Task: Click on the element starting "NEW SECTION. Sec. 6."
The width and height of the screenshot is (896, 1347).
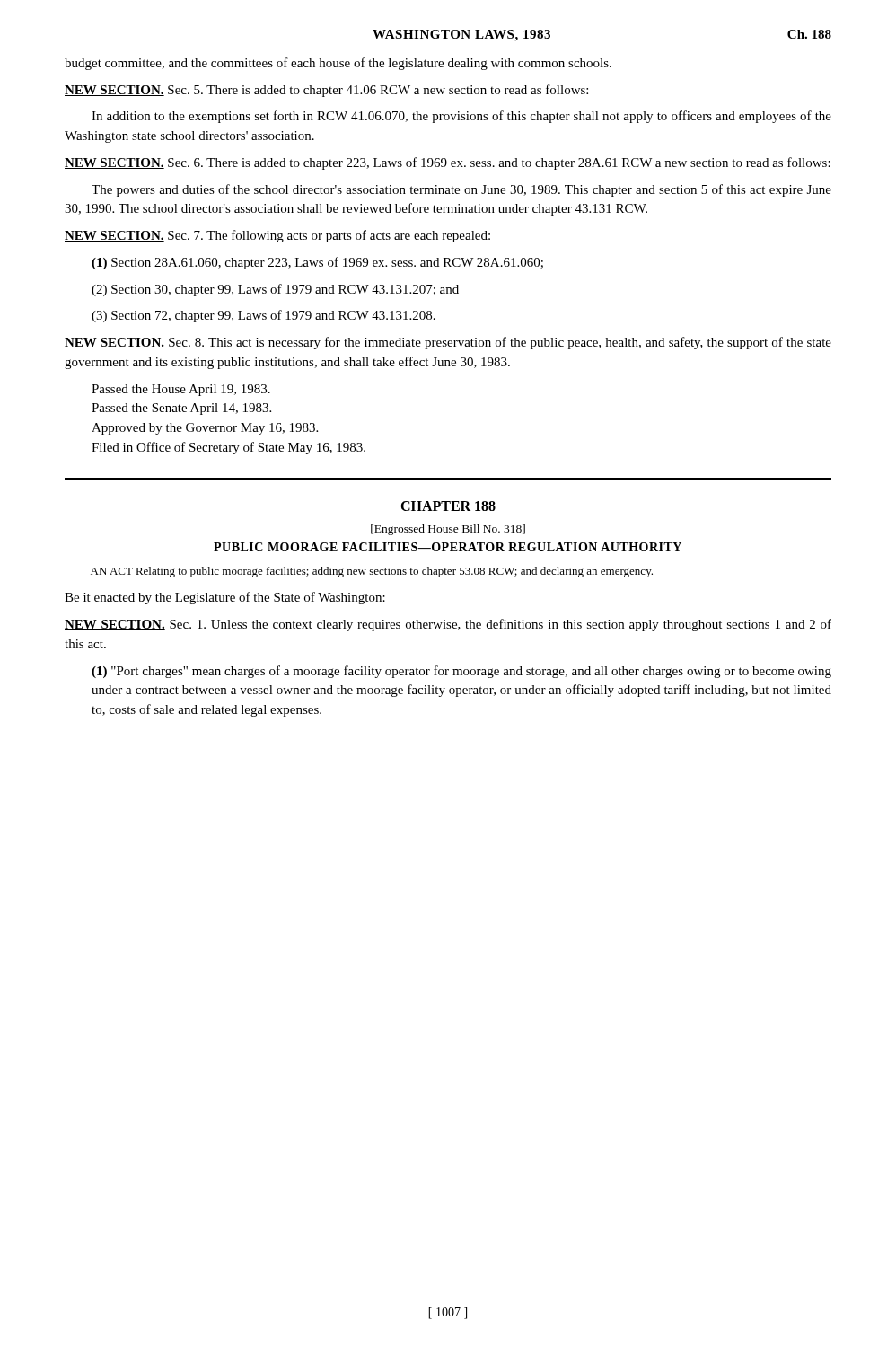Action: pos(448,163)
